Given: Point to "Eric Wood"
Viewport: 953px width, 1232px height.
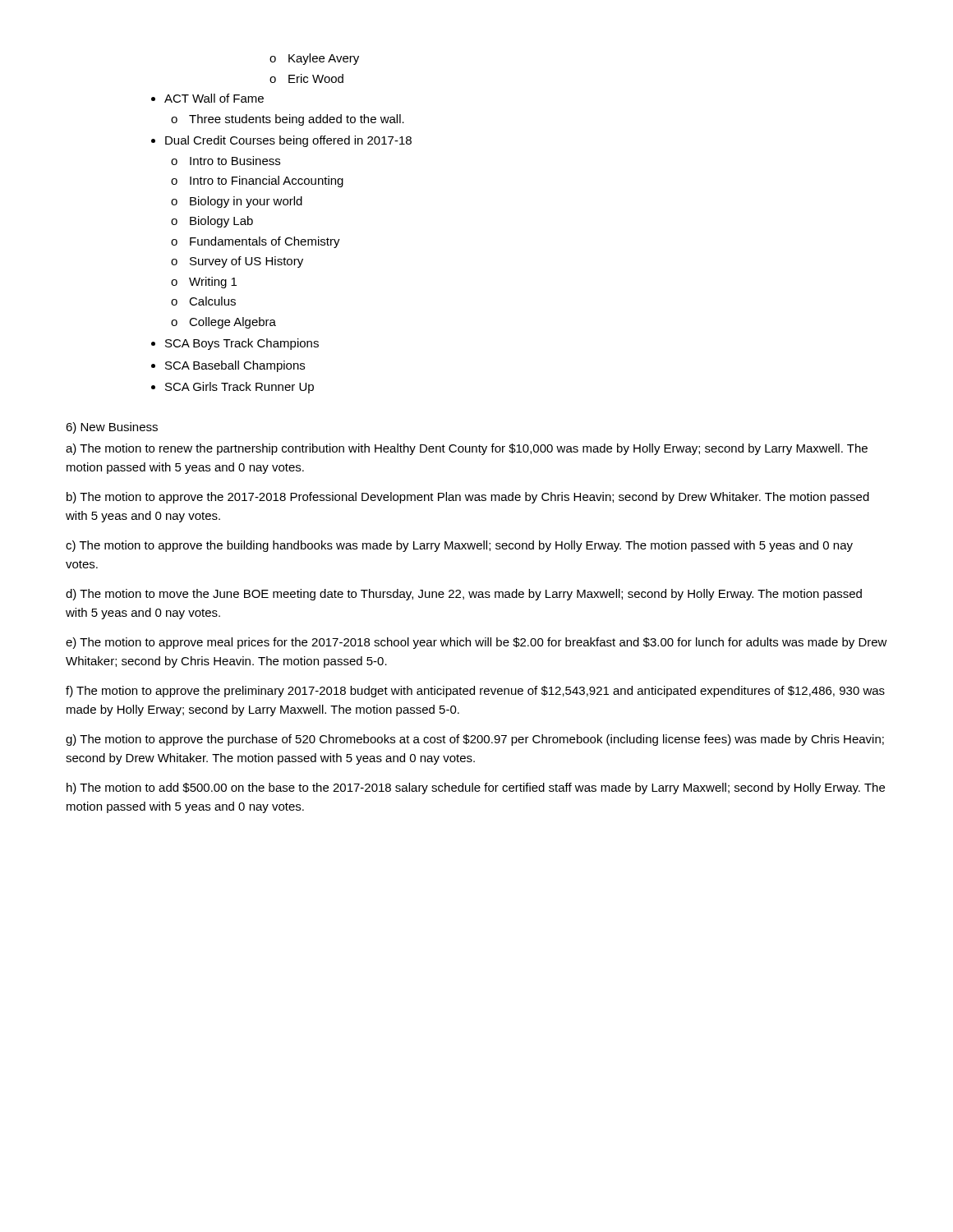Looking at the screenshot, I should pyautogui.click(x=306, y=78).
